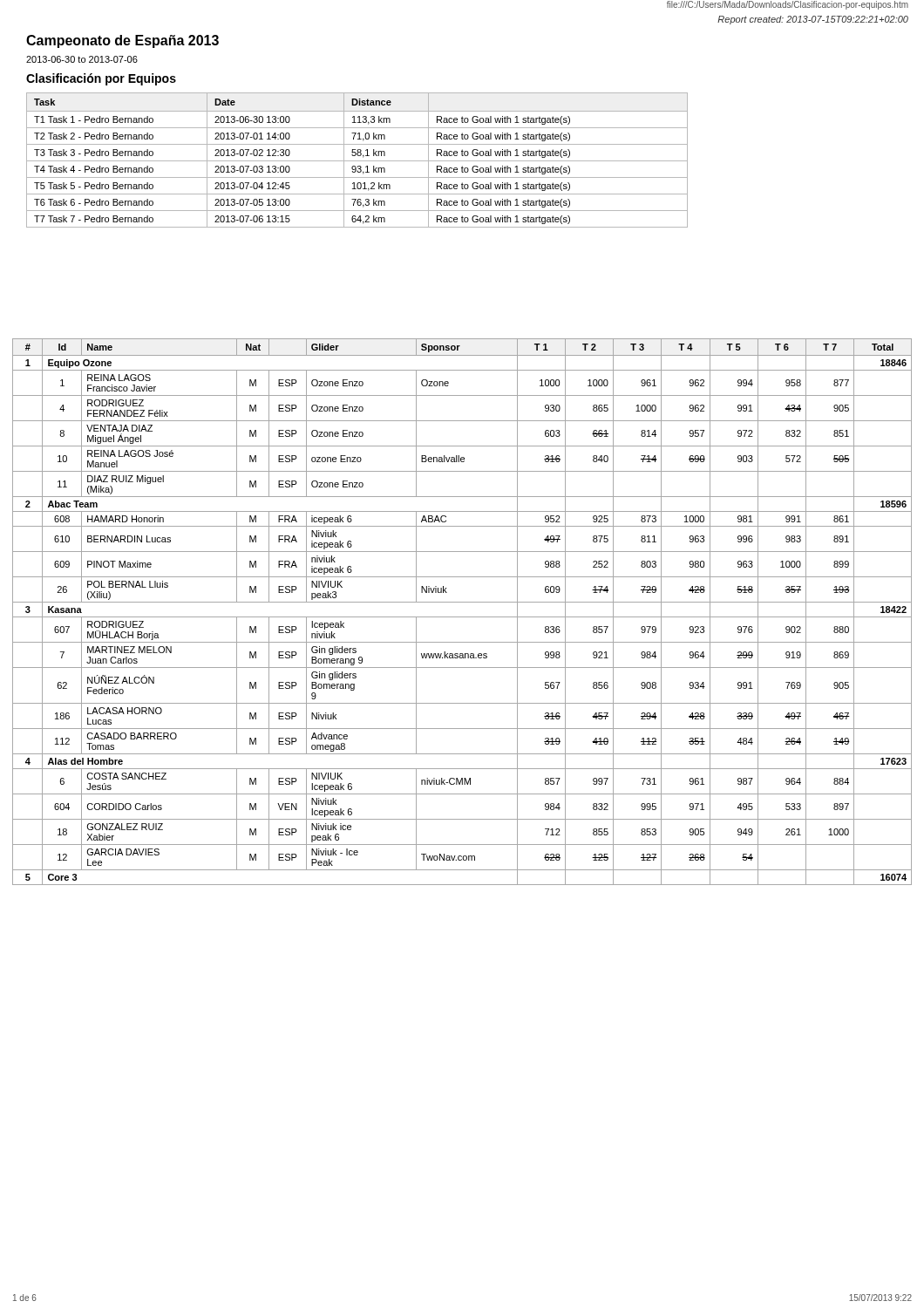
Task: Locate the text "Clasificación por Equipos"
Action: (101, 78)
